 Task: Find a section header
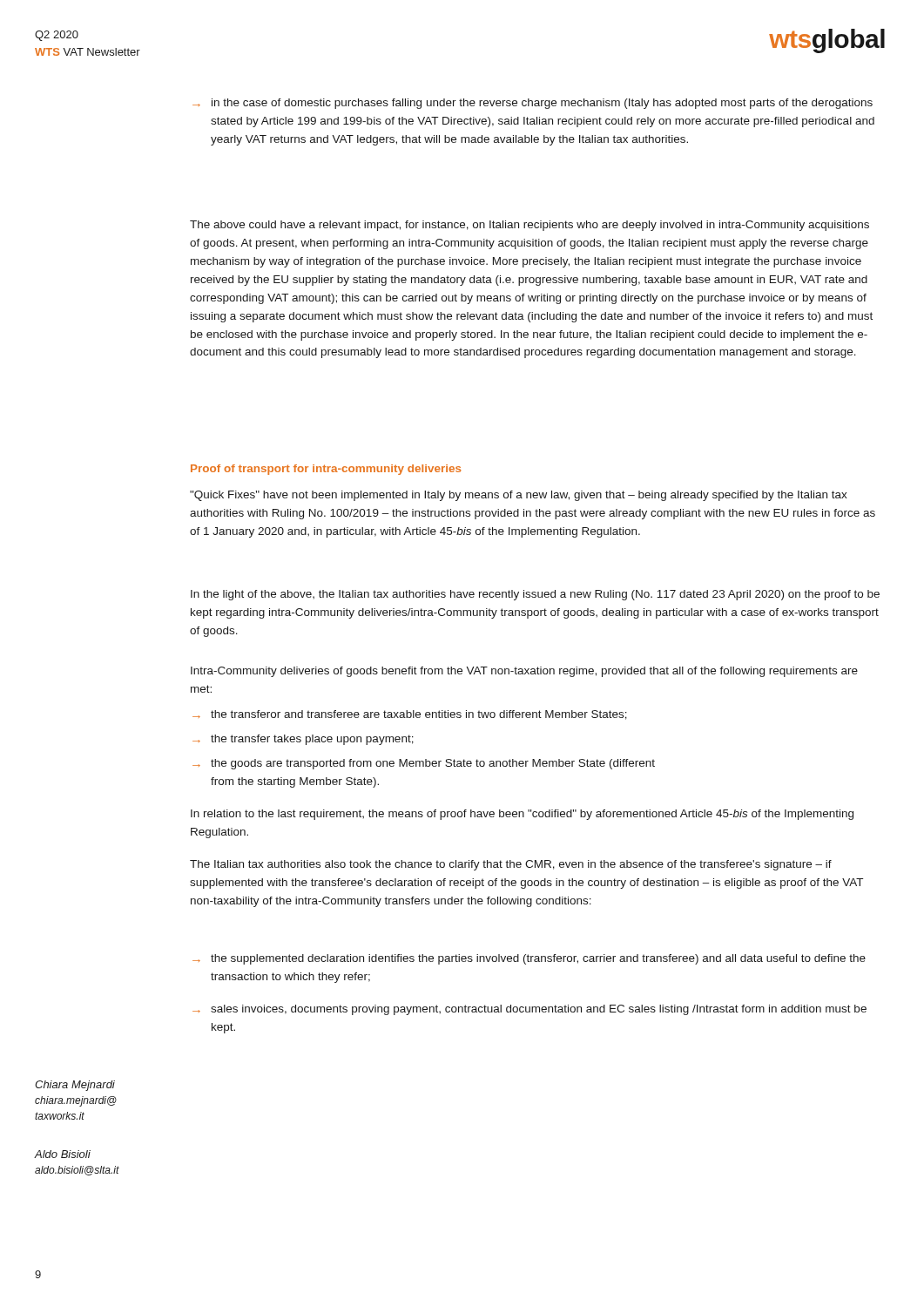pyautogui.click(x=326, y=468)
